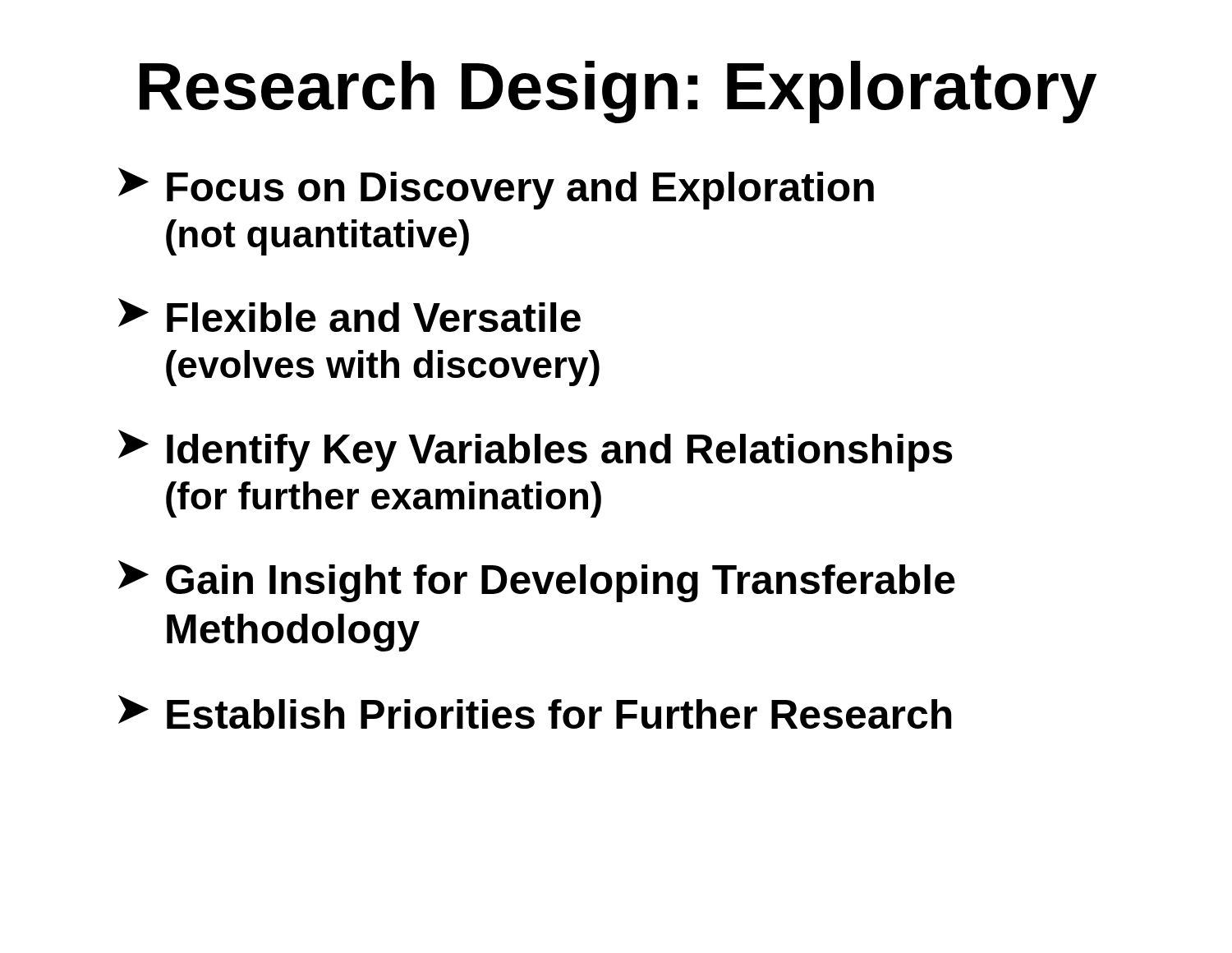Point to the text block starting "➤ Establish Priorities for Further Research"
The image size is (1232, 953).
point(534,715)
